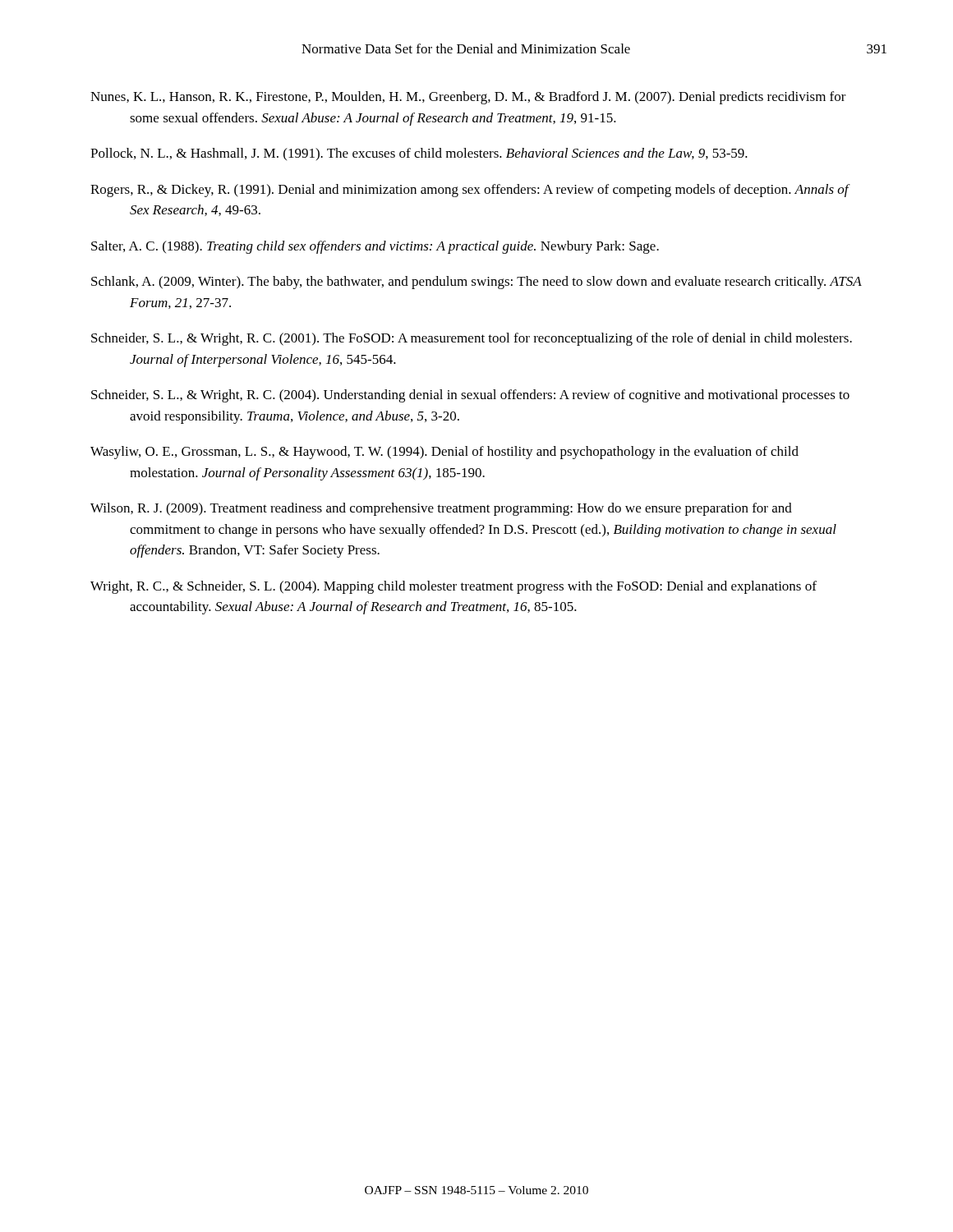Find the block on this page that starts "Salter, A. C. (1988). Treating"
Image resolution: width=953 pixels, height=1232 pixels.
[x=375, y=246]
